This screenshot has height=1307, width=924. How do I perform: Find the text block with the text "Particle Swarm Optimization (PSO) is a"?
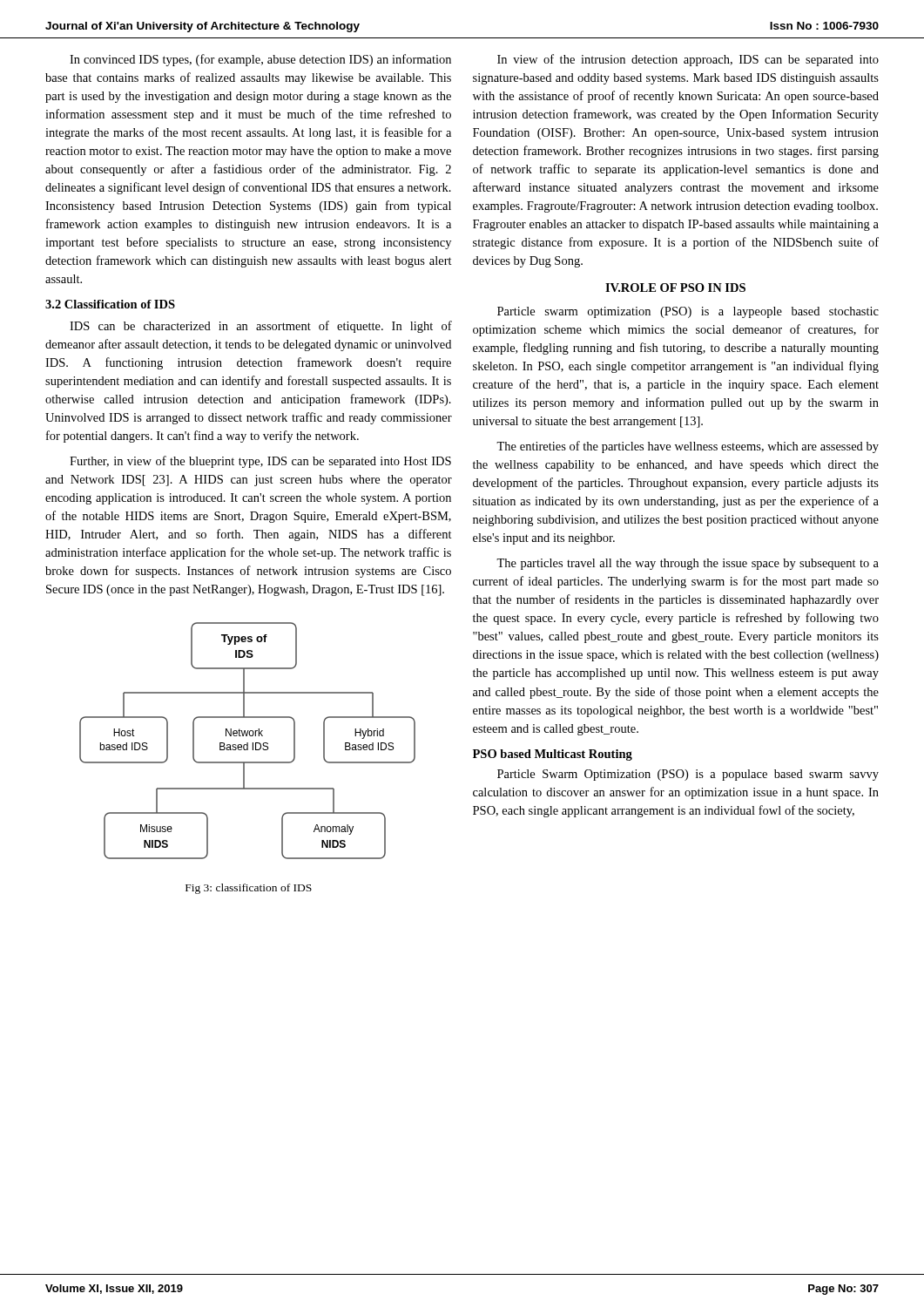(676, 792)
